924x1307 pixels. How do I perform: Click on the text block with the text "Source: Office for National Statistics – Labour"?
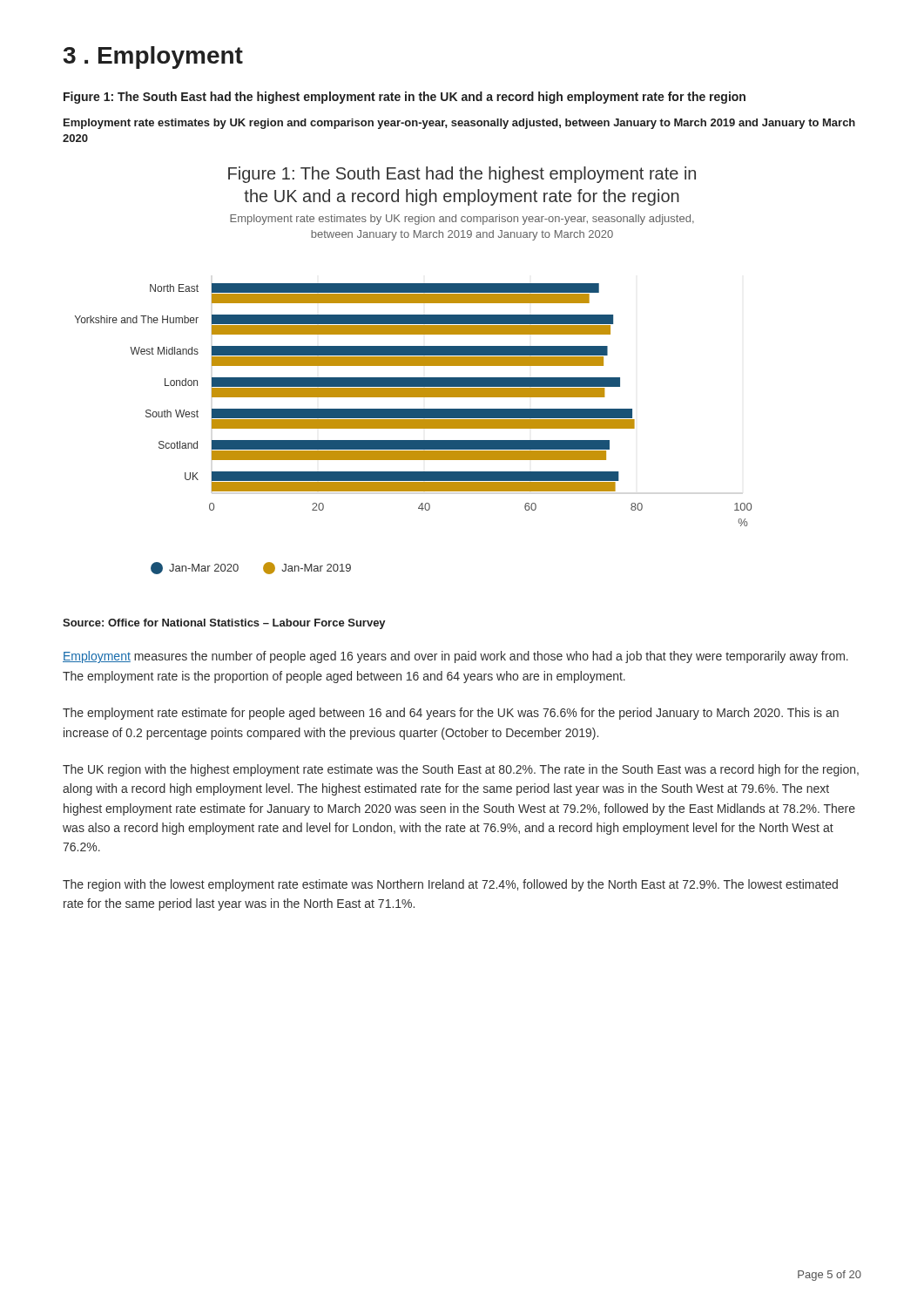224,624
